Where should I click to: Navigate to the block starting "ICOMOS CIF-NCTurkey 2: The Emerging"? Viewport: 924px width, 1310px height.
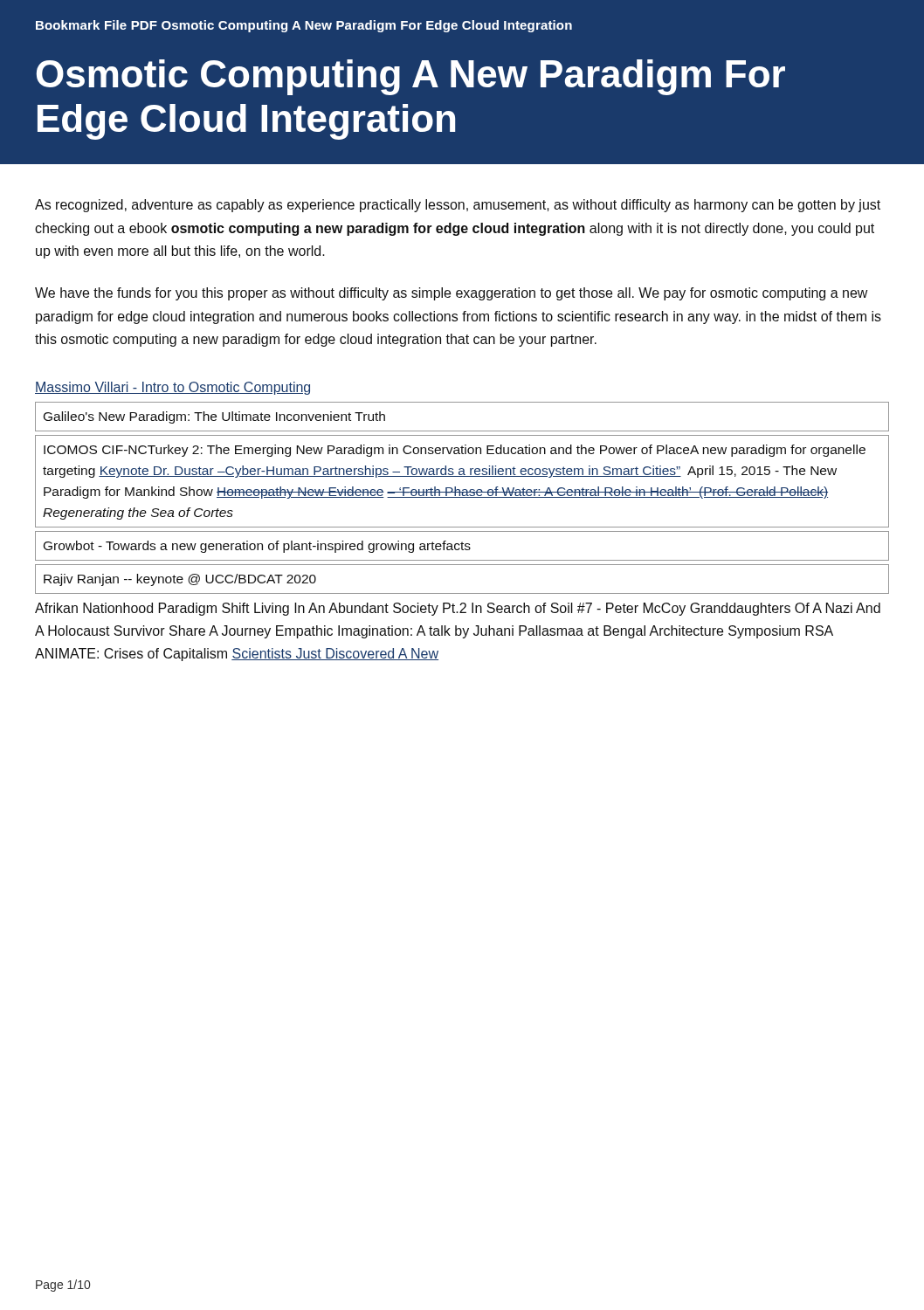tap(454, 481)
